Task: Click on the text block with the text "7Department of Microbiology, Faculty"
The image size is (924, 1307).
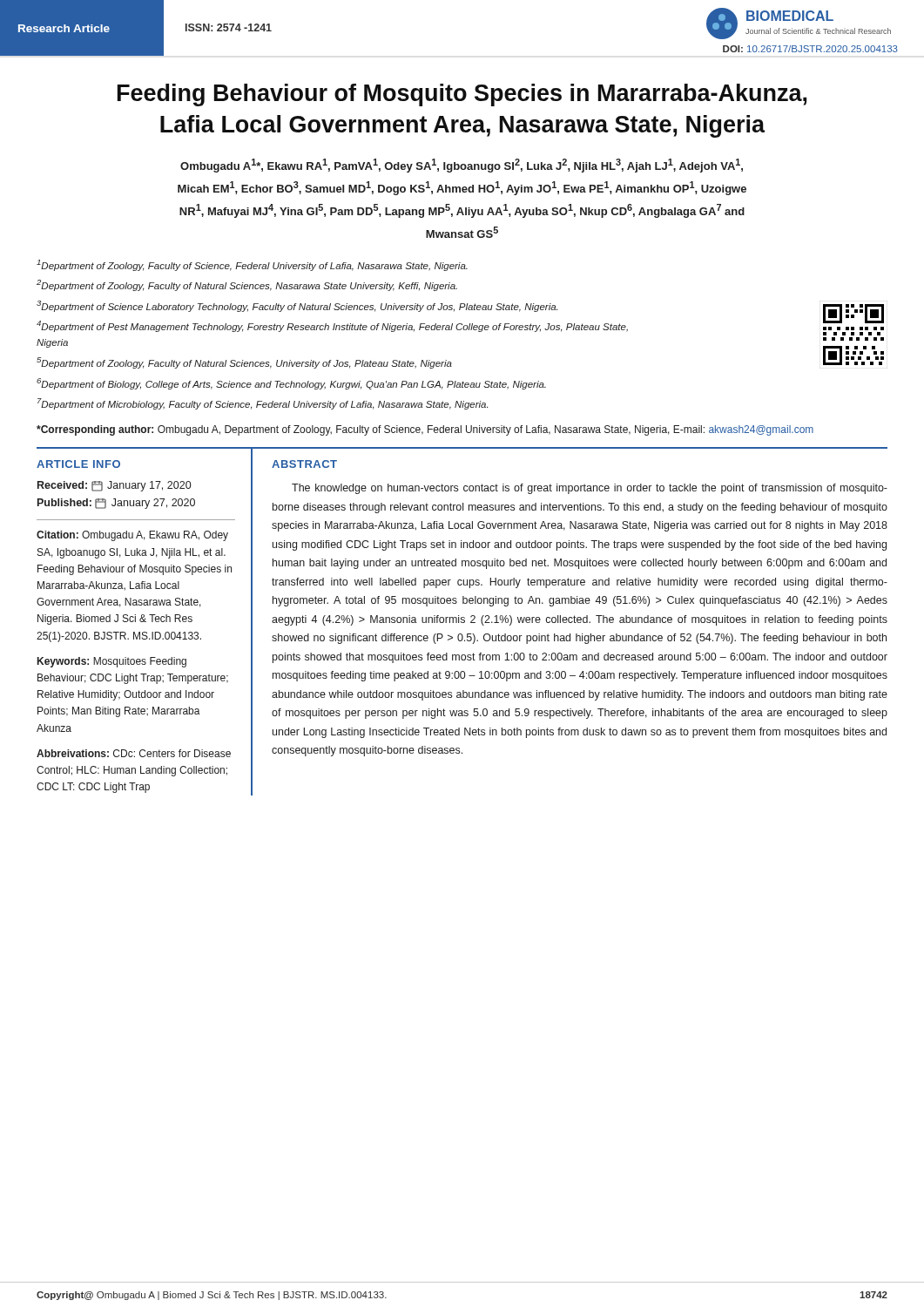Action: pyautogui.click(x=263, y=403)
